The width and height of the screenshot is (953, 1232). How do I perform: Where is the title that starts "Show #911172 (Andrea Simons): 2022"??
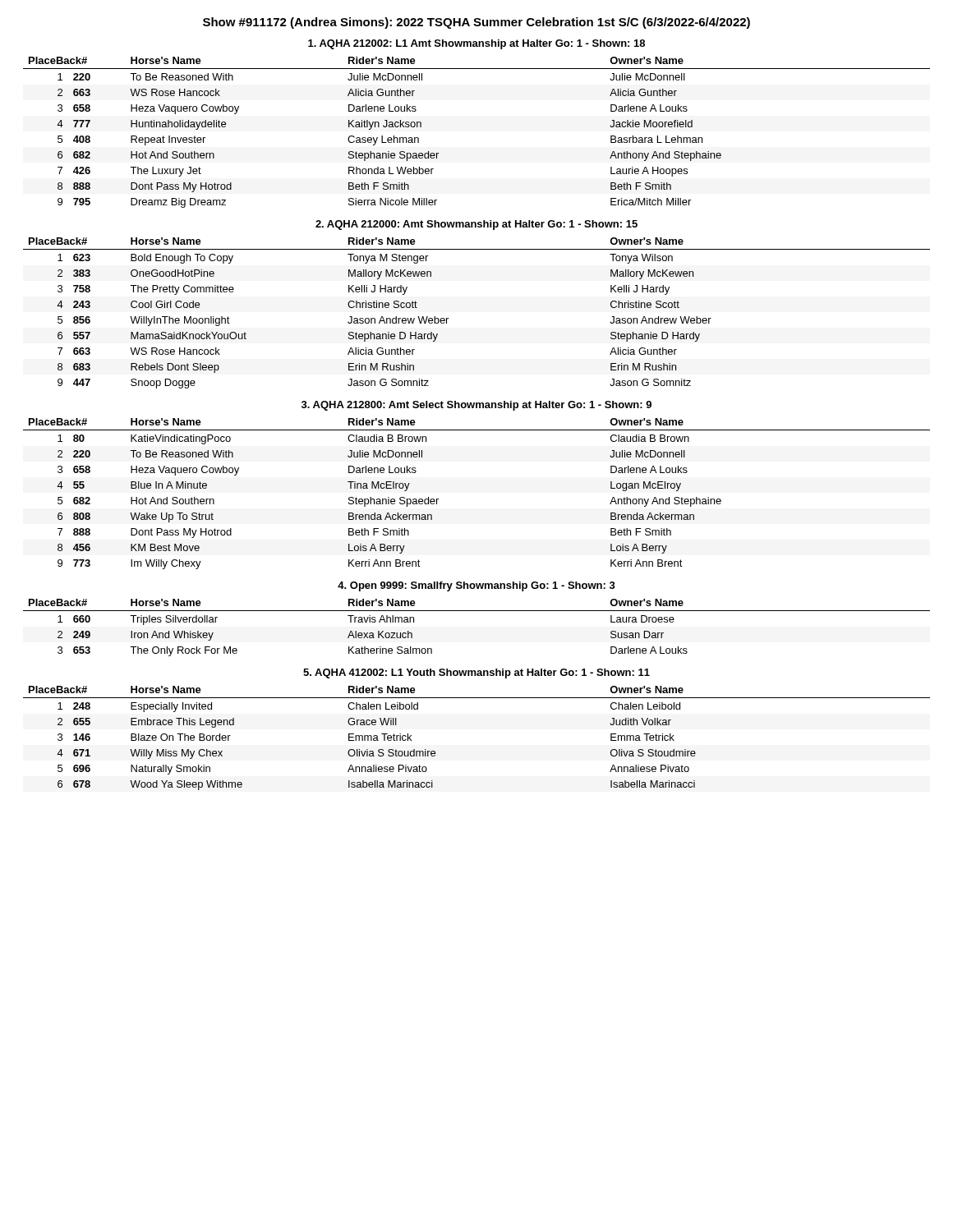tap(476, 22)
